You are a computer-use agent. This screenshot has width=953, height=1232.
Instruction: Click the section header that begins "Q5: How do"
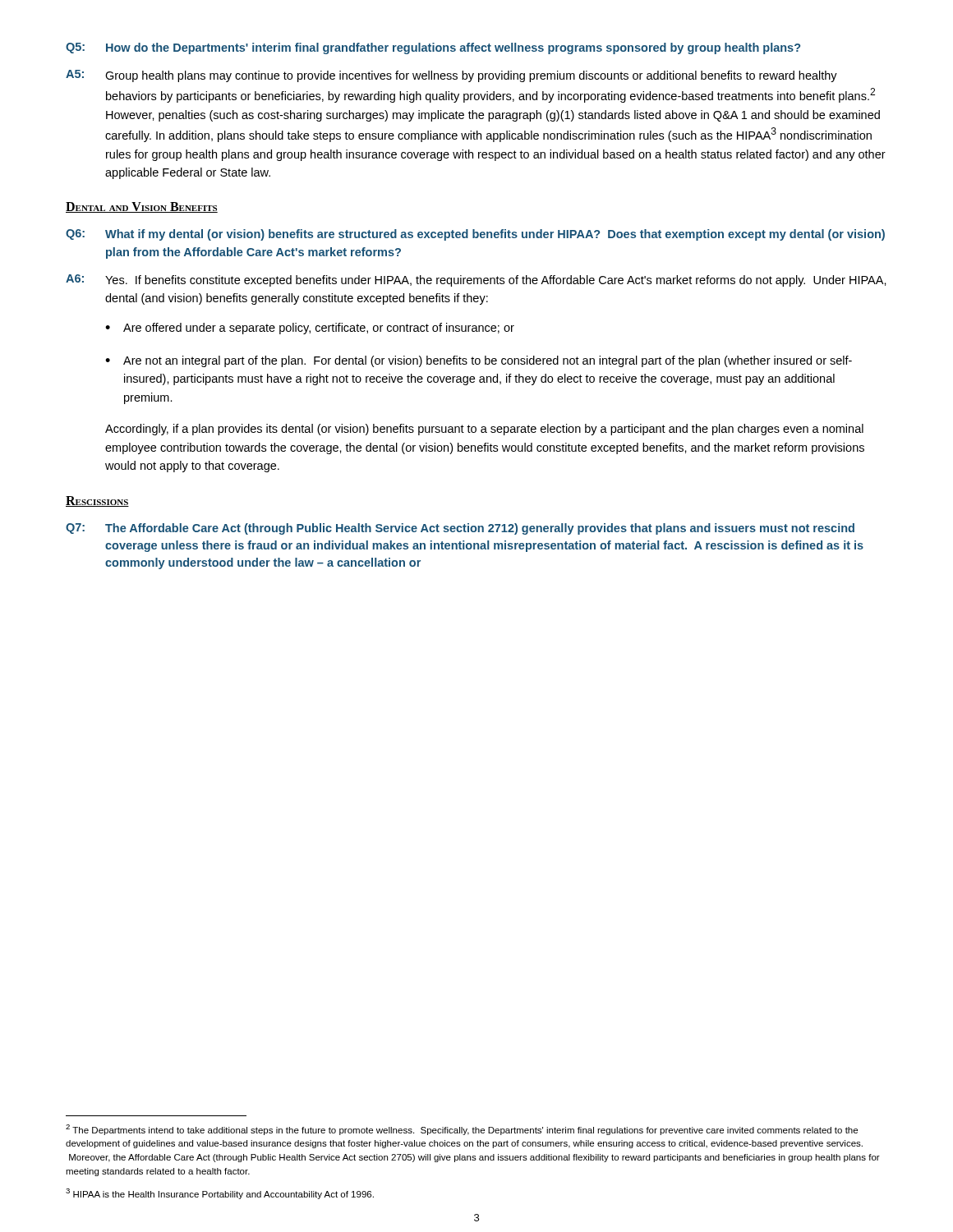pos(476,48)
